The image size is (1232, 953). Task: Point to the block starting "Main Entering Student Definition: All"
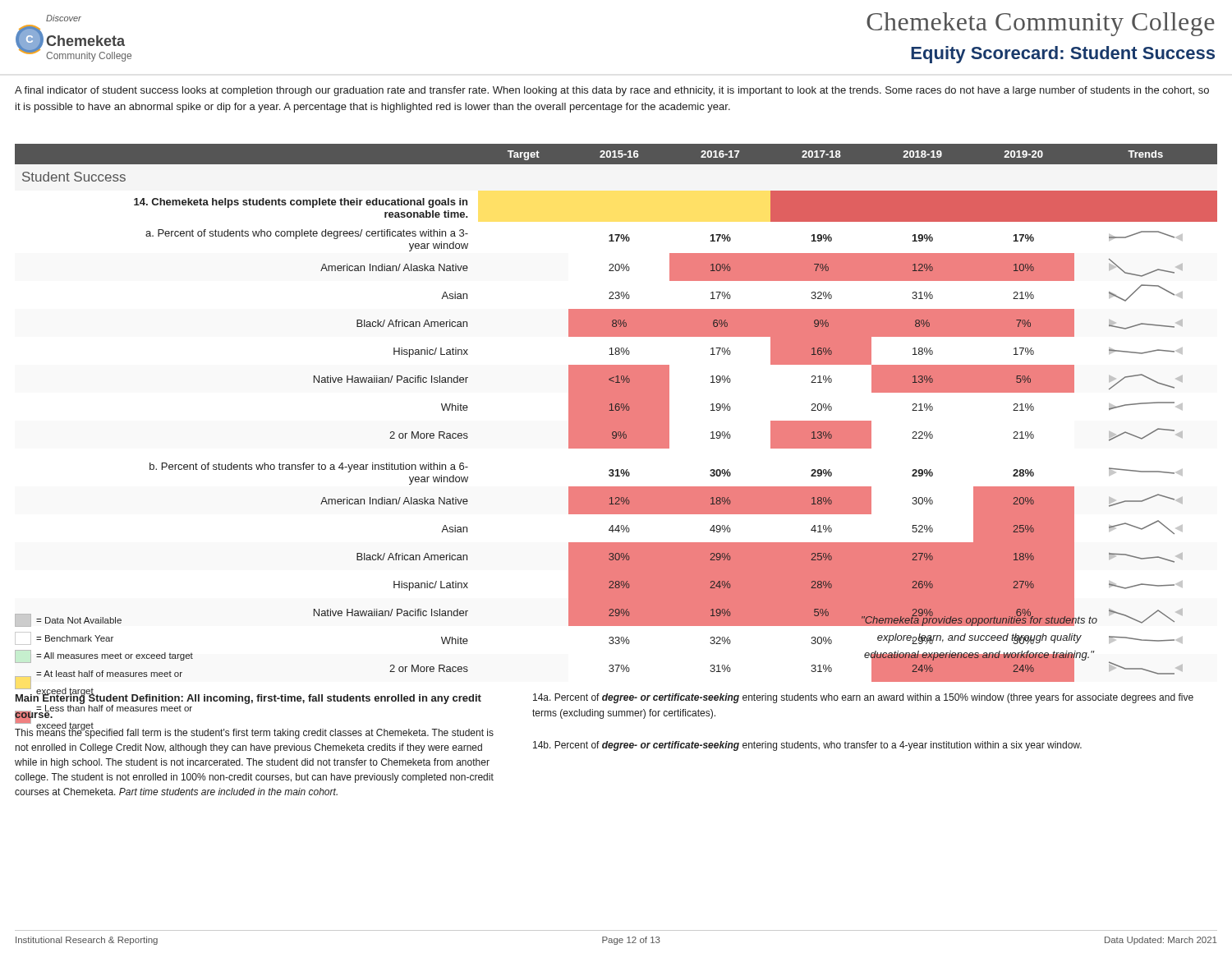(248, 706)
